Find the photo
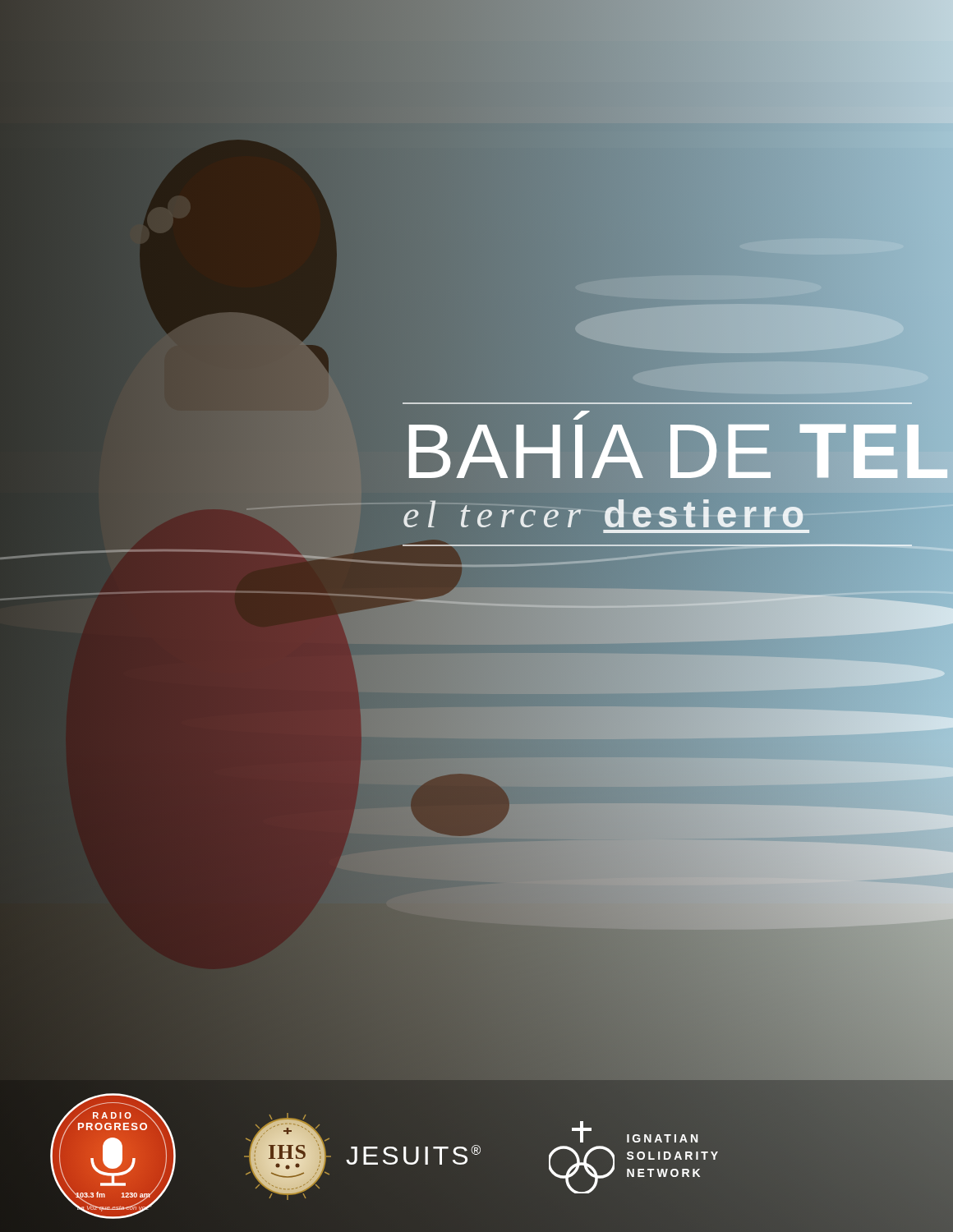This screenshot has width=953, height=1232. point(476,616)
